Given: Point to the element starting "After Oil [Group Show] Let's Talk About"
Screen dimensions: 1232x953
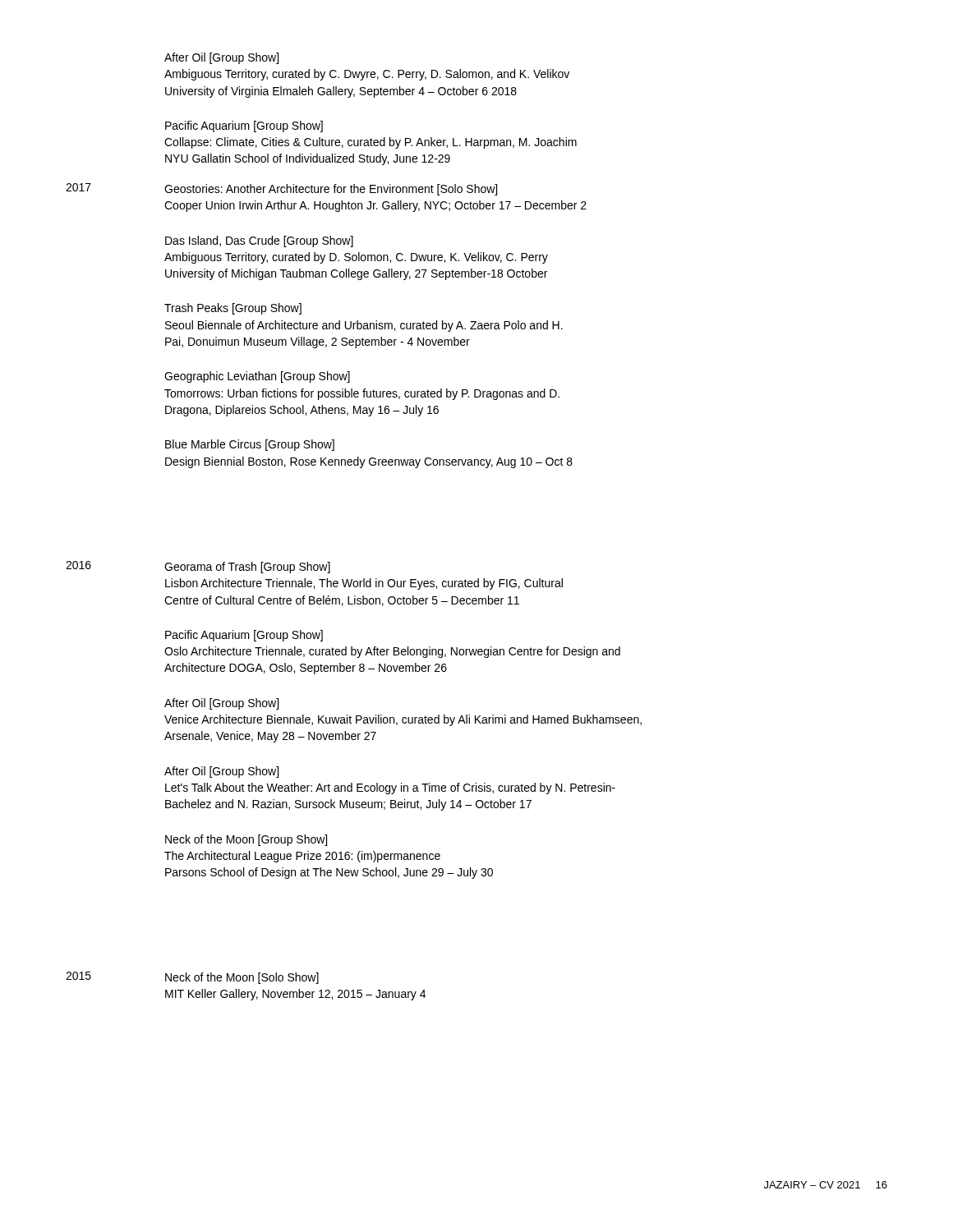Looking at the screenshot, I should [x=390, y=788].
